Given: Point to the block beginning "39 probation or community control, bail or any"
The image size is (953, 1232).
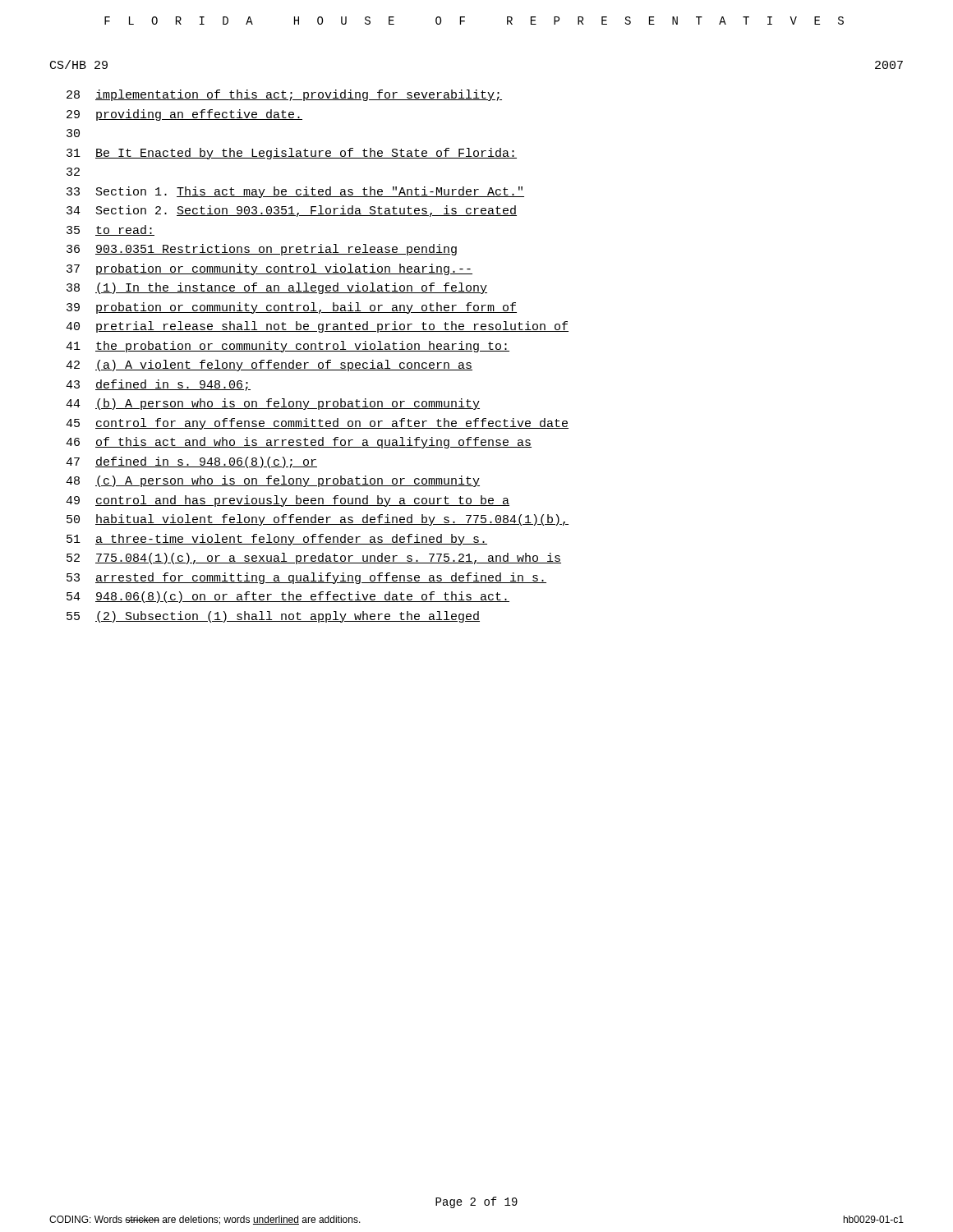Looking at the screenshot, I should tap(476, 308).
